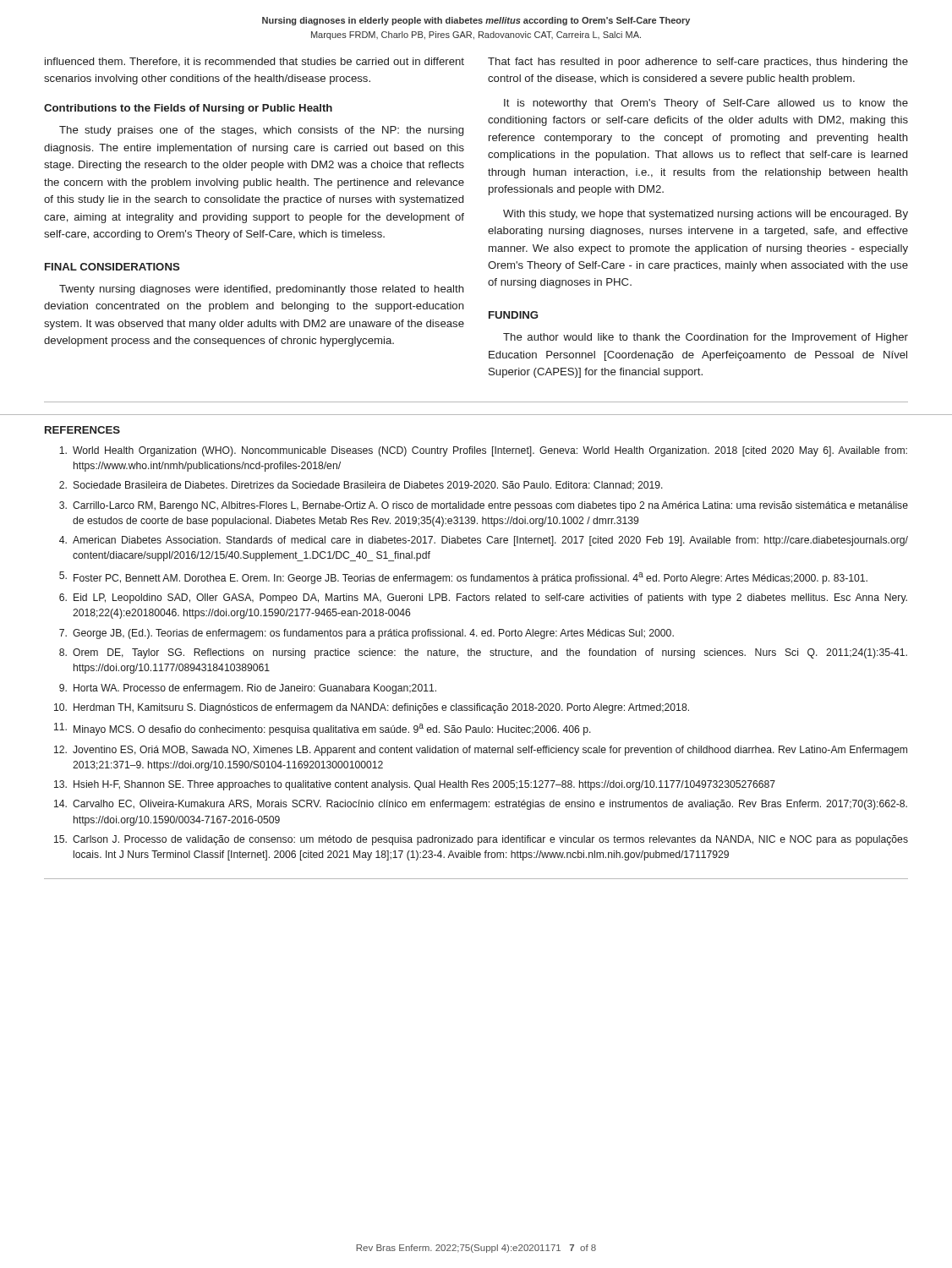The height and width of the screenshot is (1268, 952).
Task: Point to the block beginning "The author would like to thank"
Action: point(698,355)
